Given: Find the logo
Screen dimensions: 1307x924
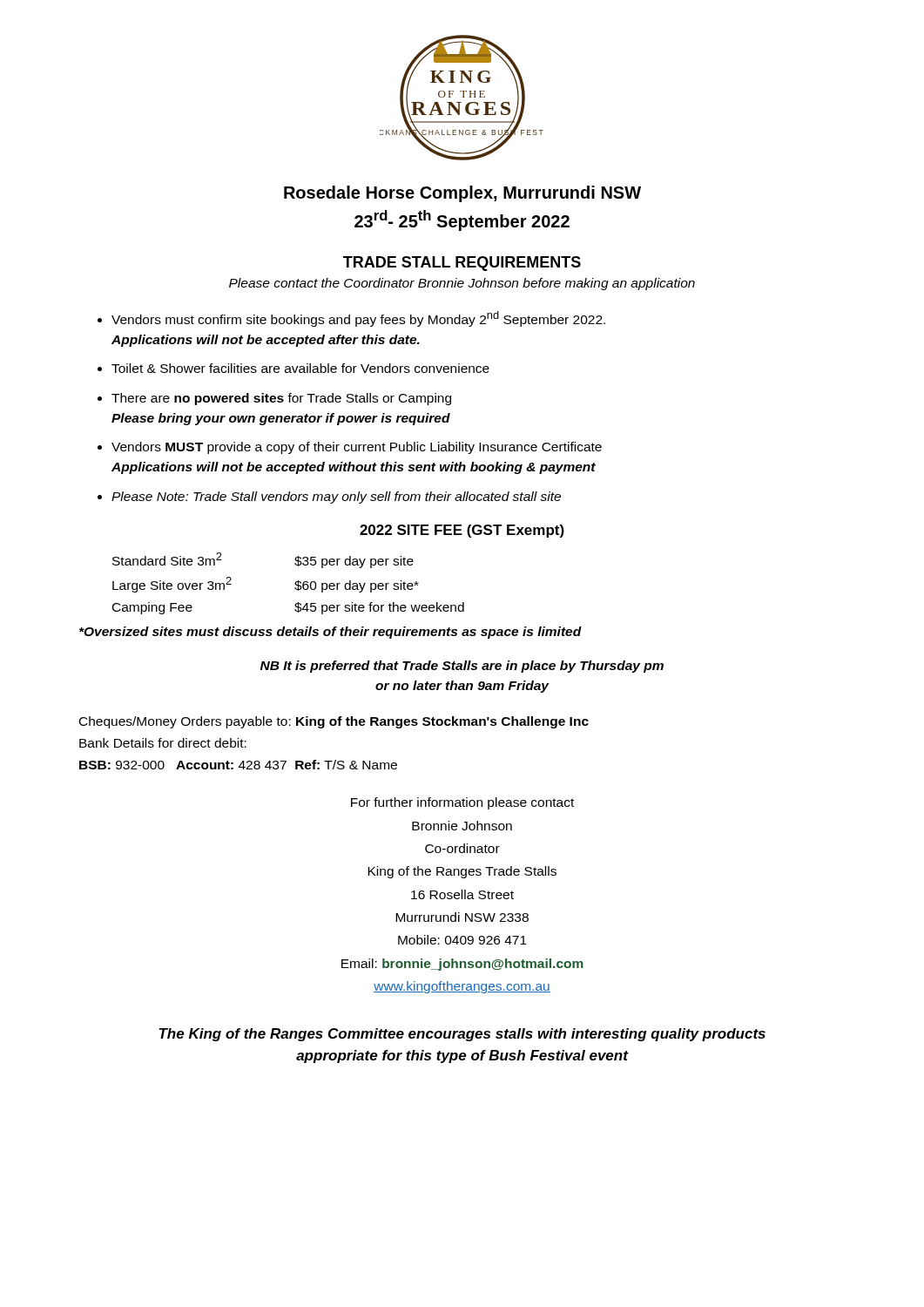Looking at the screenshot, I should [462, 100].
